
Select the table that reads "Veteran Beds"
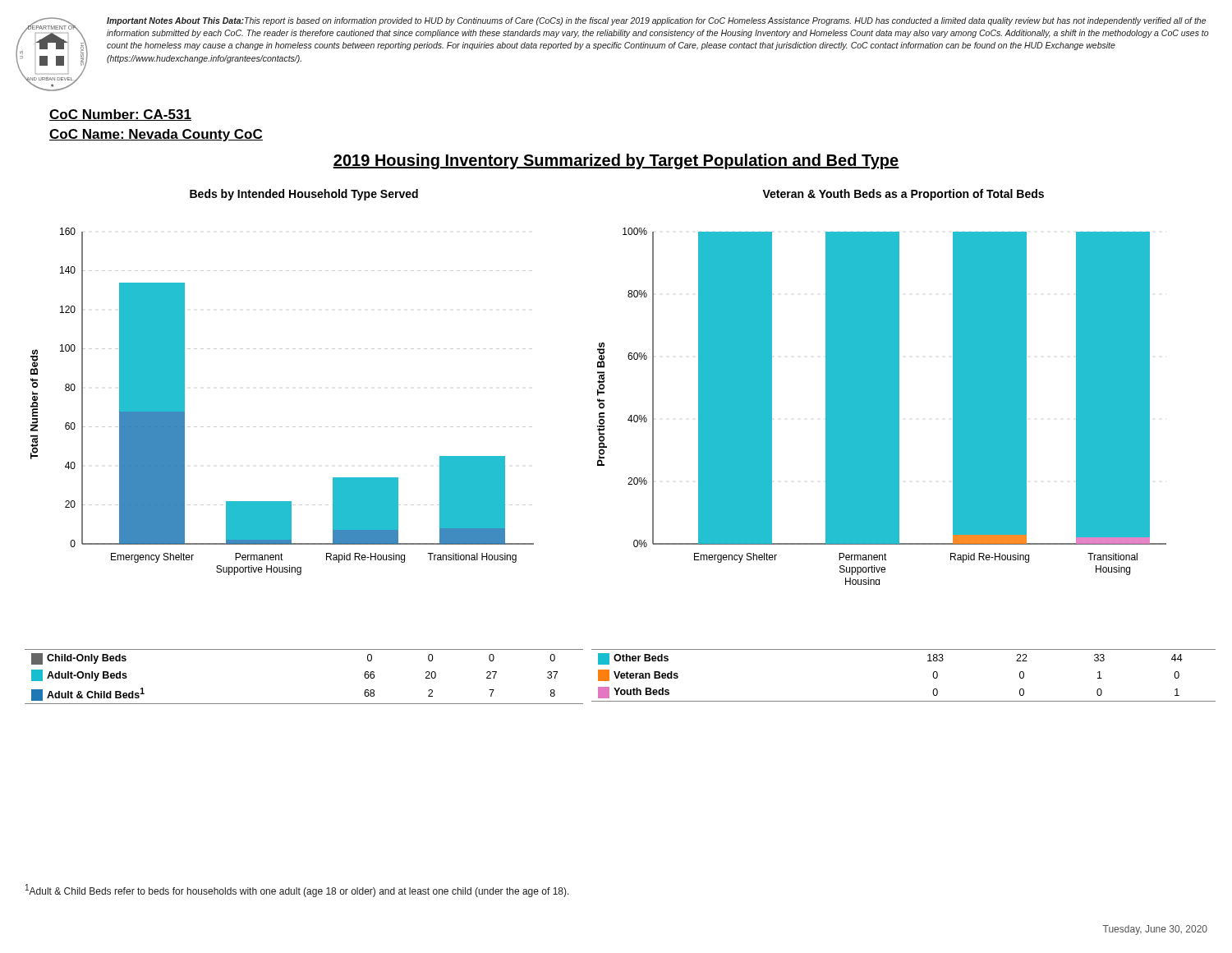tap(903, 675)
